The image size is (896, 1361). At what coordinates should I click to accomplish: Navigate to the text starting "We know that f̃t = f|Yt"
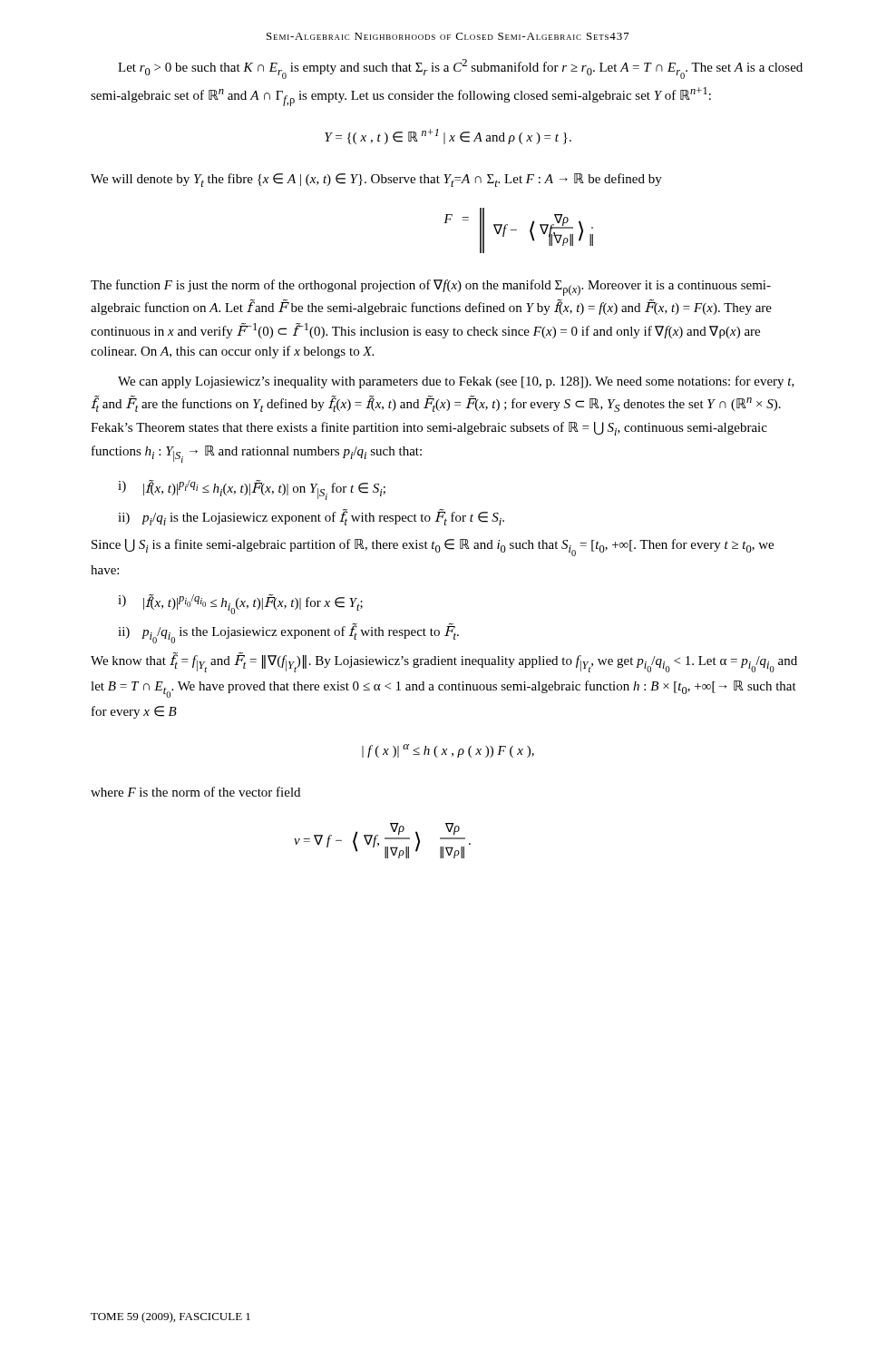tap(448, 686)
